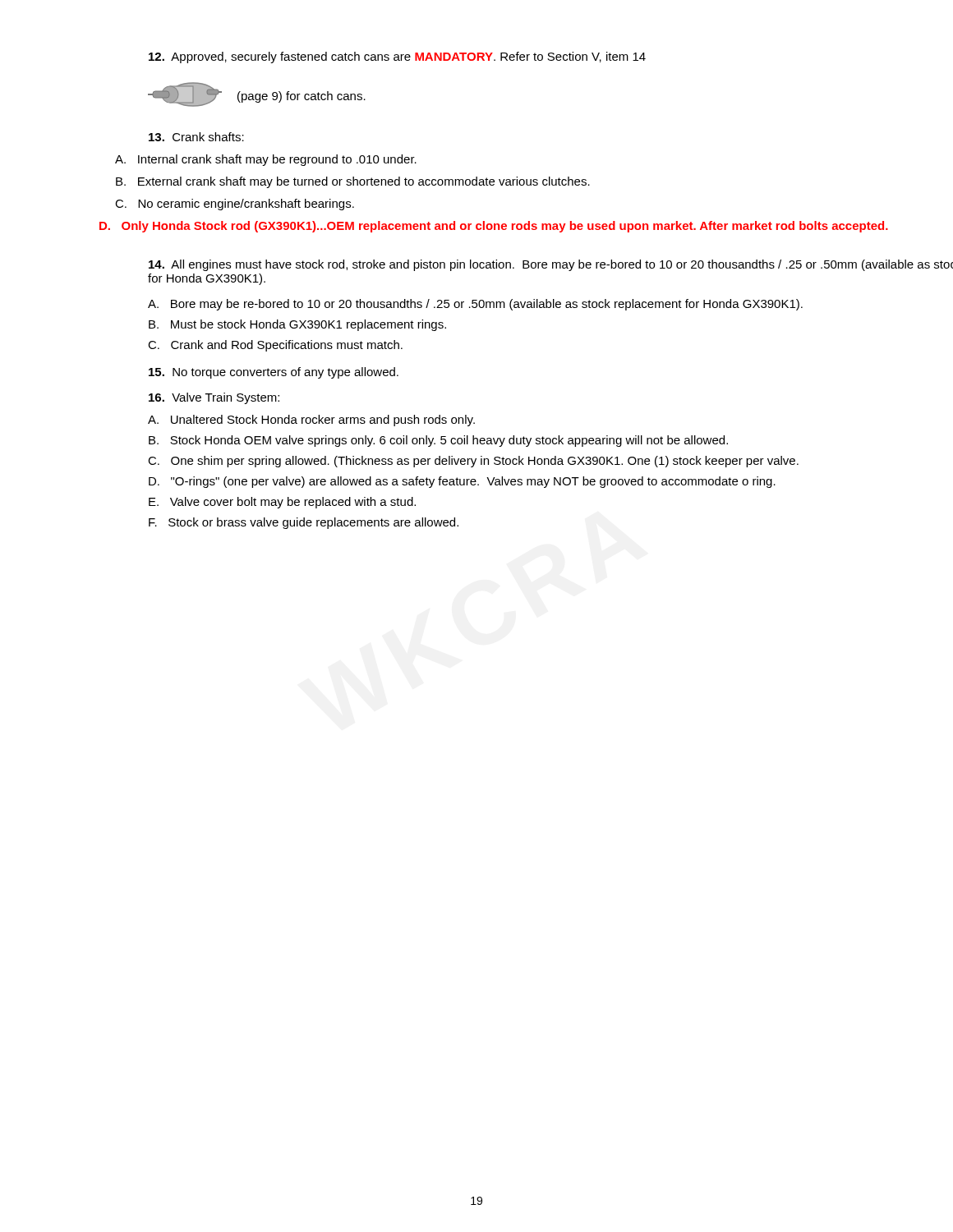
Task: Find the block on this page that starts "E. Valve cover"
Action: pyautogui.click(x=282, y=501)
